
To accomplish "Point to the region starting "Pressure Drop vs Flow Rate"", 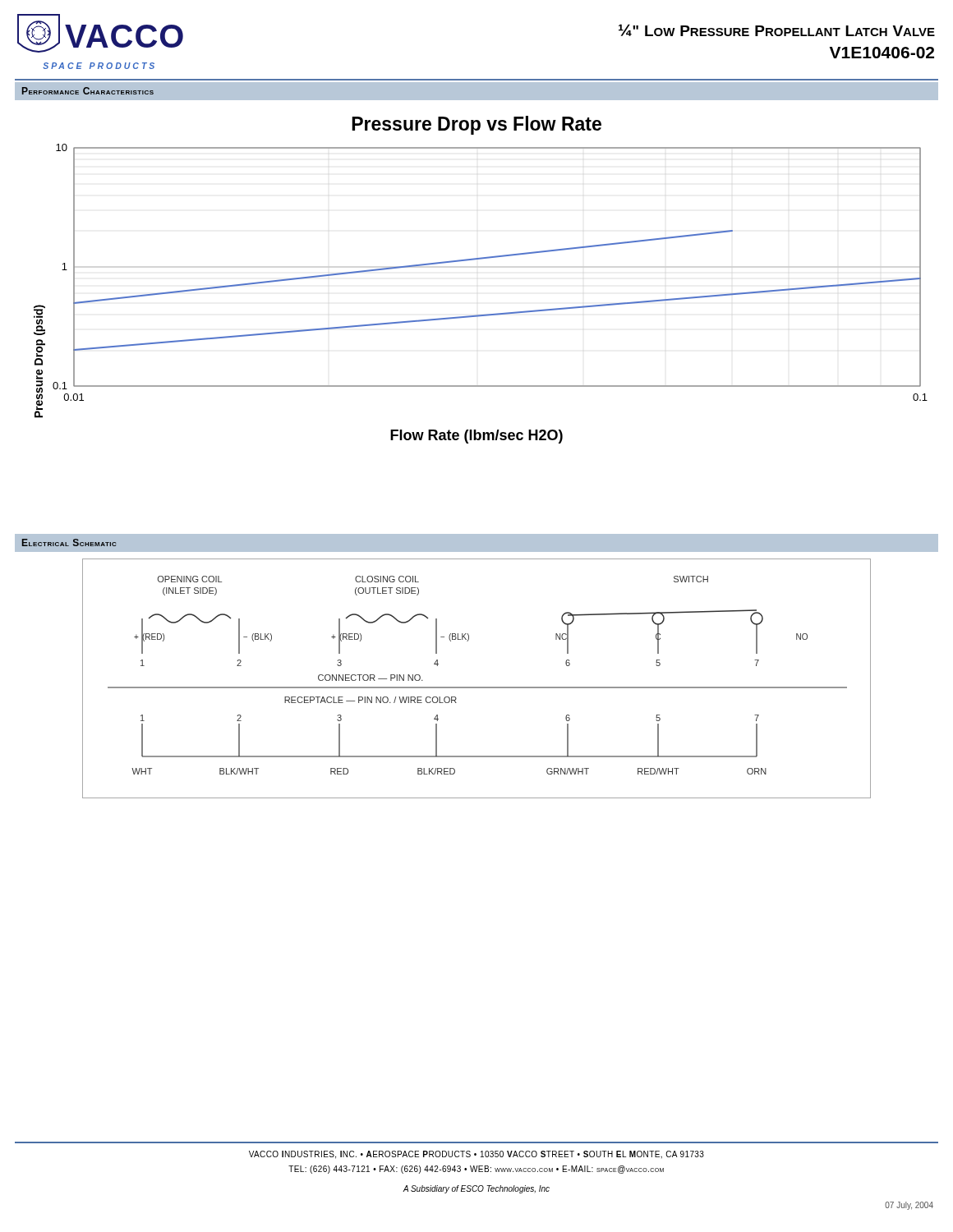I will click(476, 124).
